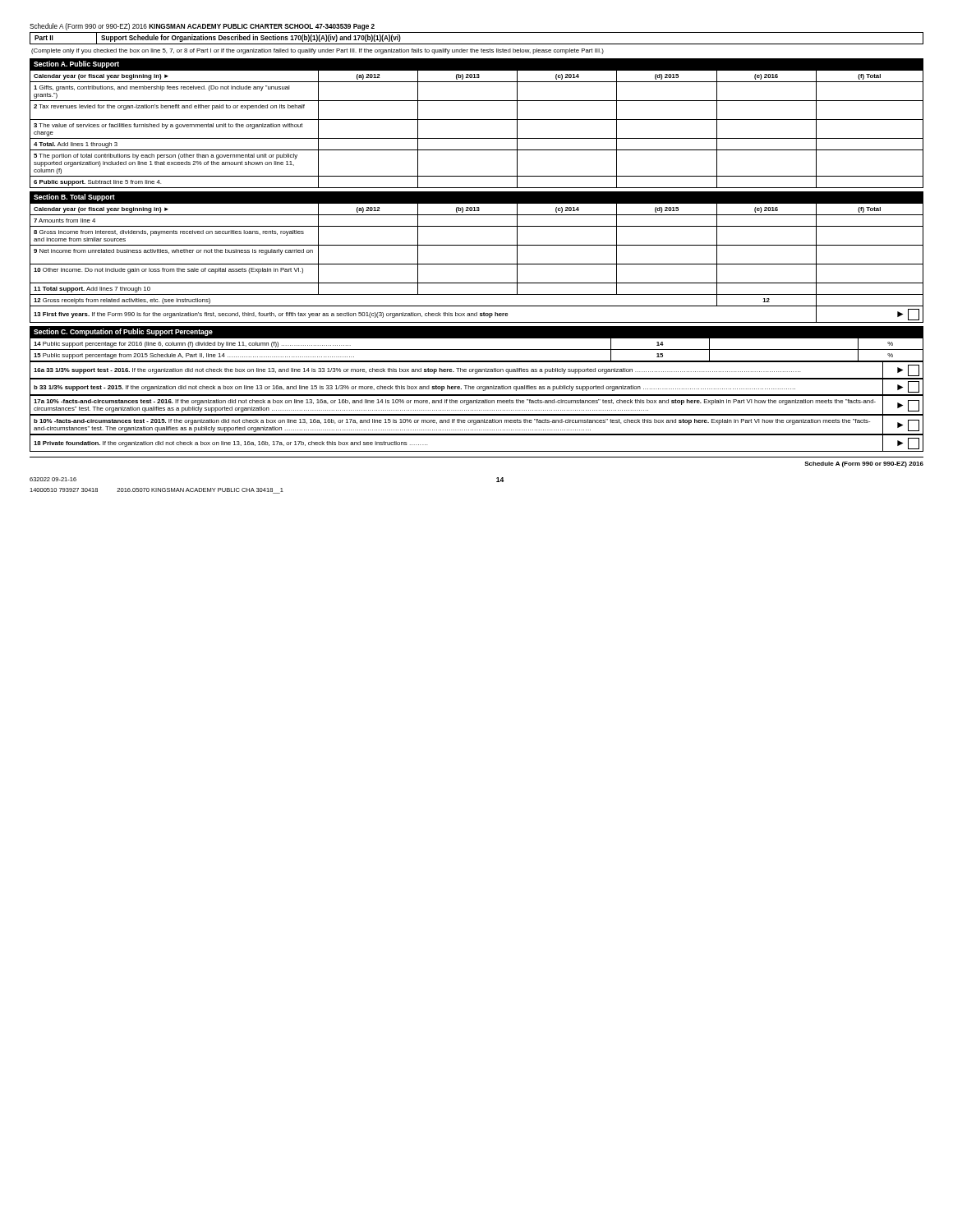Locate the text block starting "17a 10% -facts-and-circumstances"
This screenshot has height=1232, width=953.
(476, 405)
